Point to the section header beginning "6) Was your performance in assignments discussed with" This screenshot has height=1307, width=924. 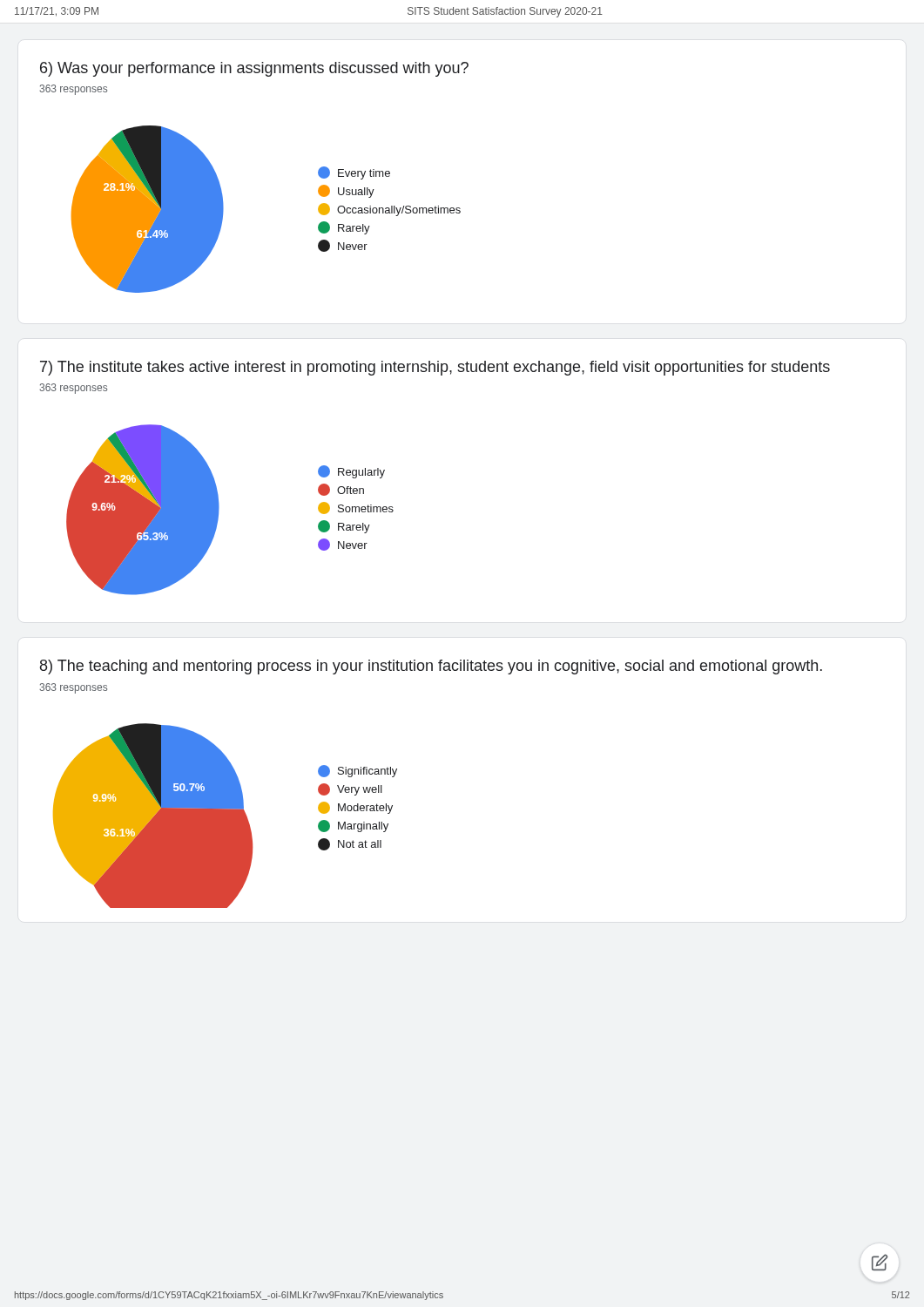point(254,68)
